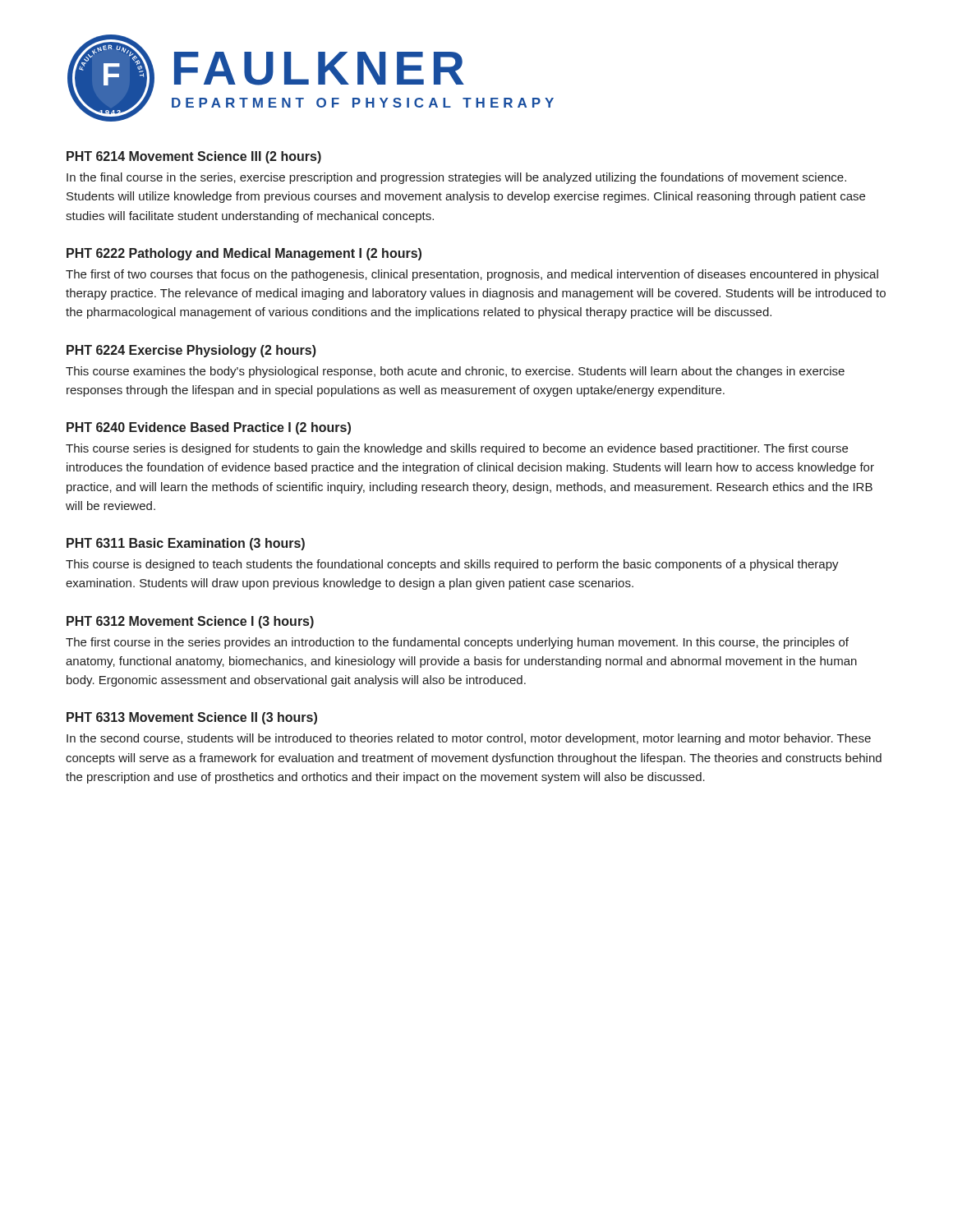The image size is (953, 1232).
Task: Find the text block that reads "In the second course,"
Action: pyautogui.click(x=476, y=757)
